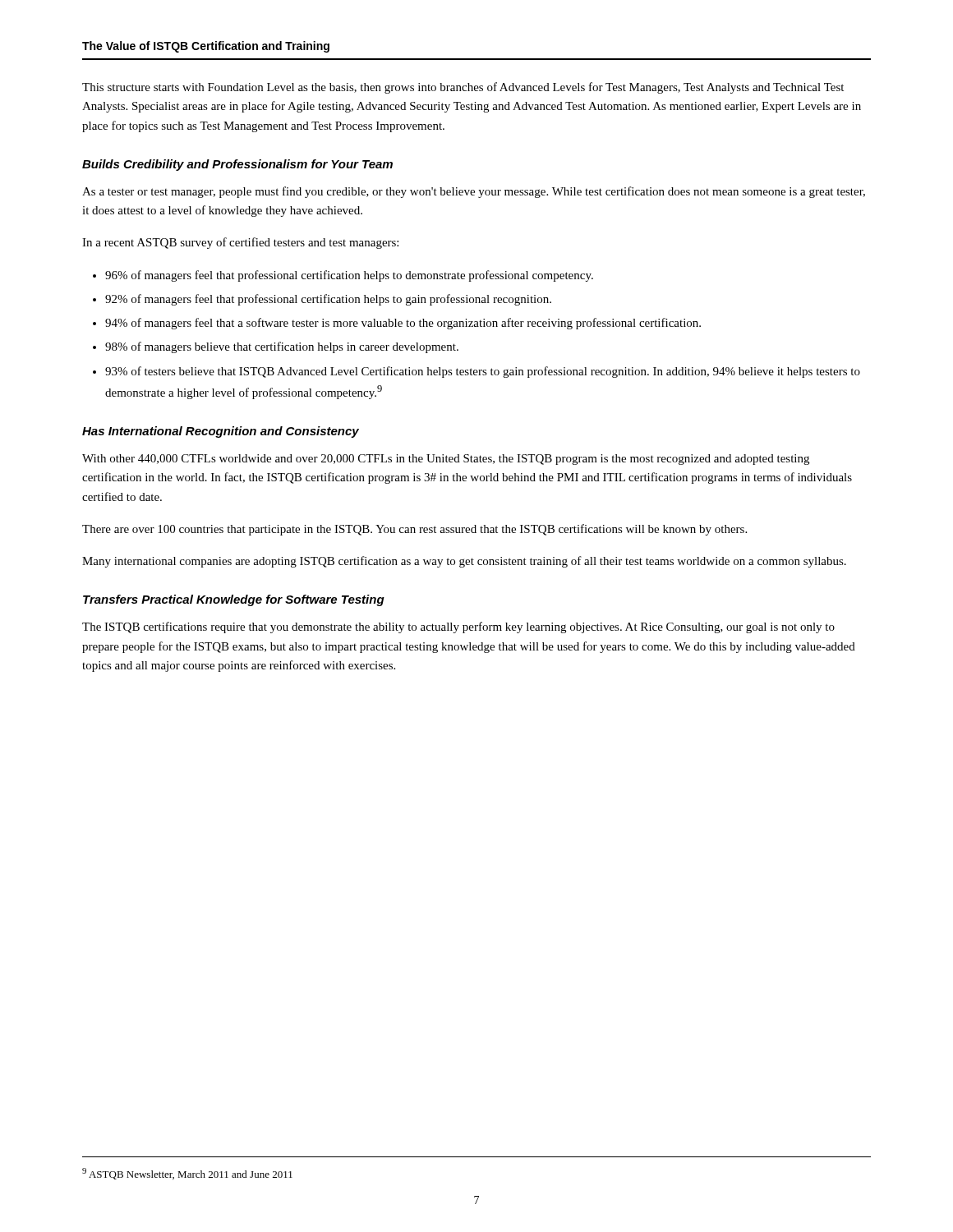The image size is (953, 1232).
Task: Locate the list item with the text "94% of managers feel that"
Action: 403,323
